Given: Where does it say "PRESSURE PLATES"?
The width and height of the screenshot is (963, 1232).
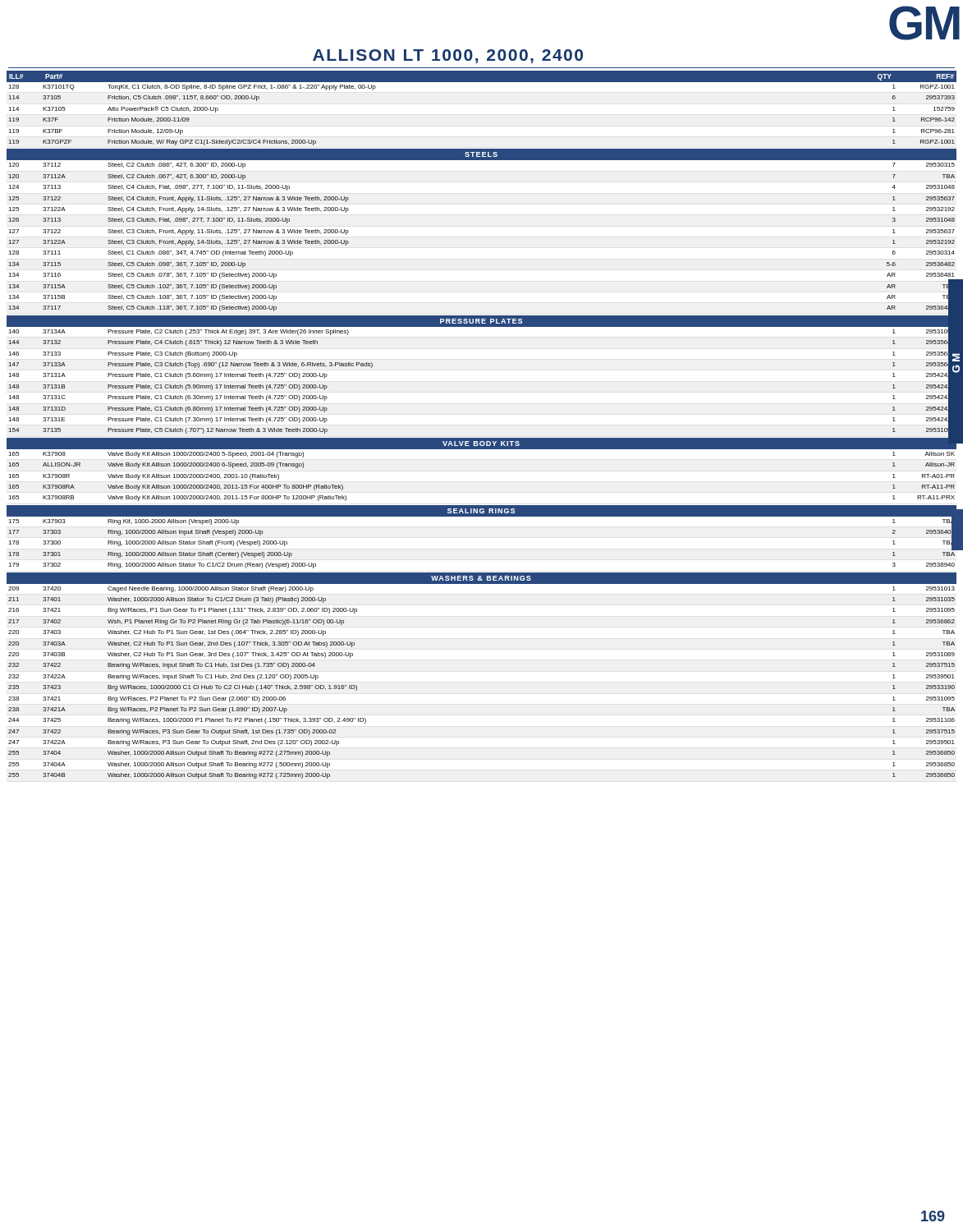Looking at the screenshot, I should click(482, 321).
